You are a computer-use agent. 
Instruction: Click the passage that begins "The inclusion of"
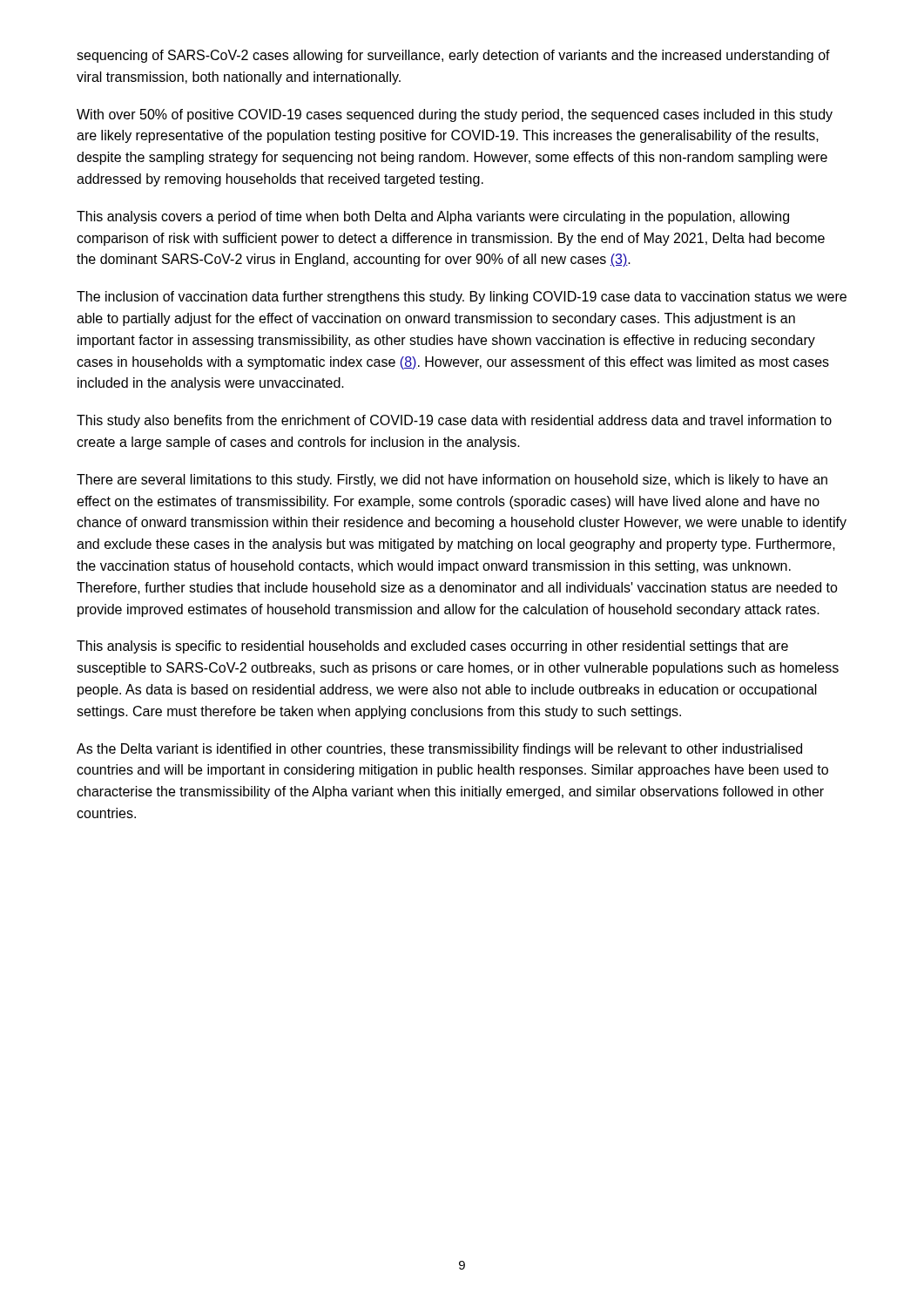pyautogui.click(x=462, y=340)
